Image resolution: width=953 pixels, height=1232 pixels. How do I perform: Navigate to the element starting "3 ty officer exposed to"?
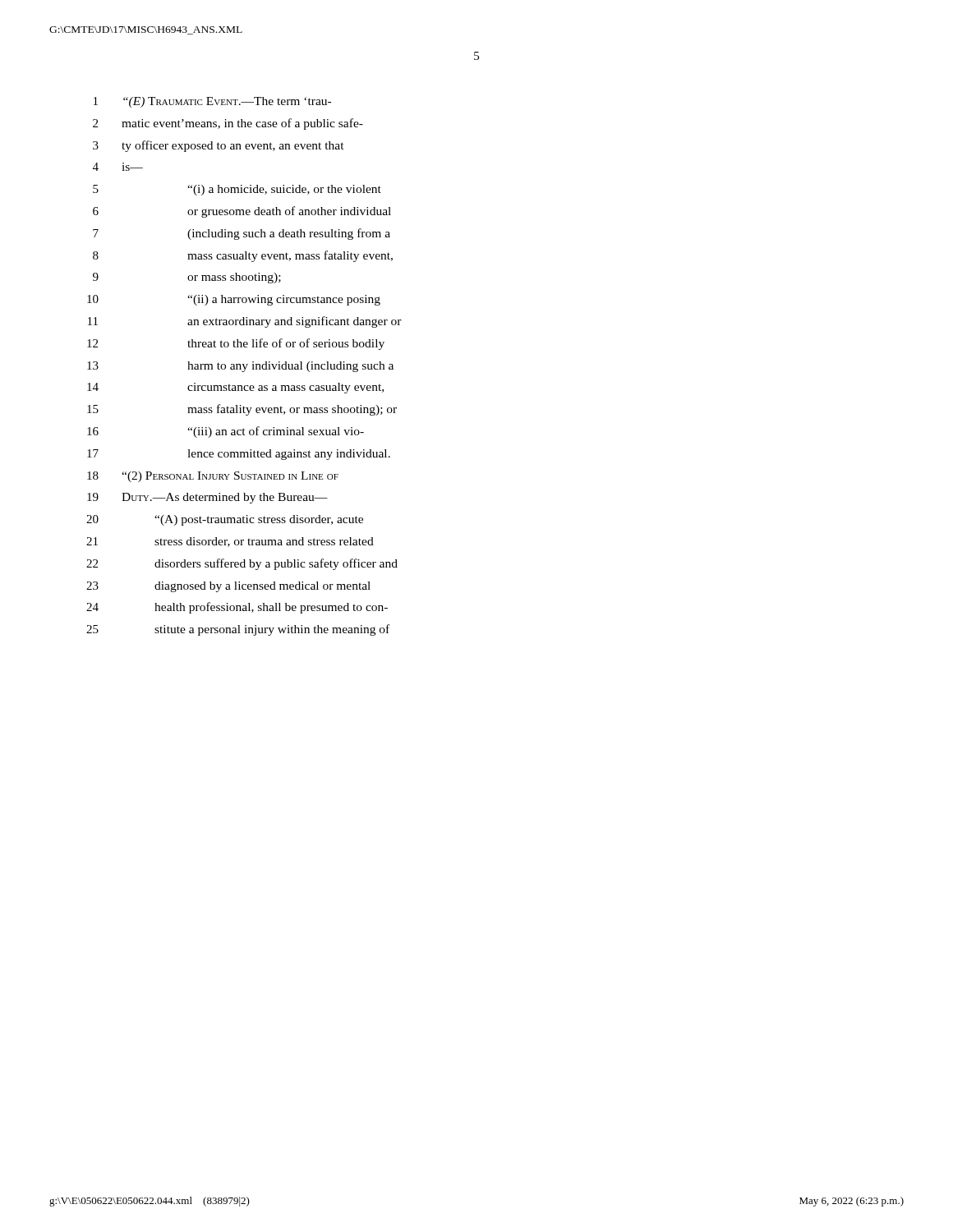[219, 146]
